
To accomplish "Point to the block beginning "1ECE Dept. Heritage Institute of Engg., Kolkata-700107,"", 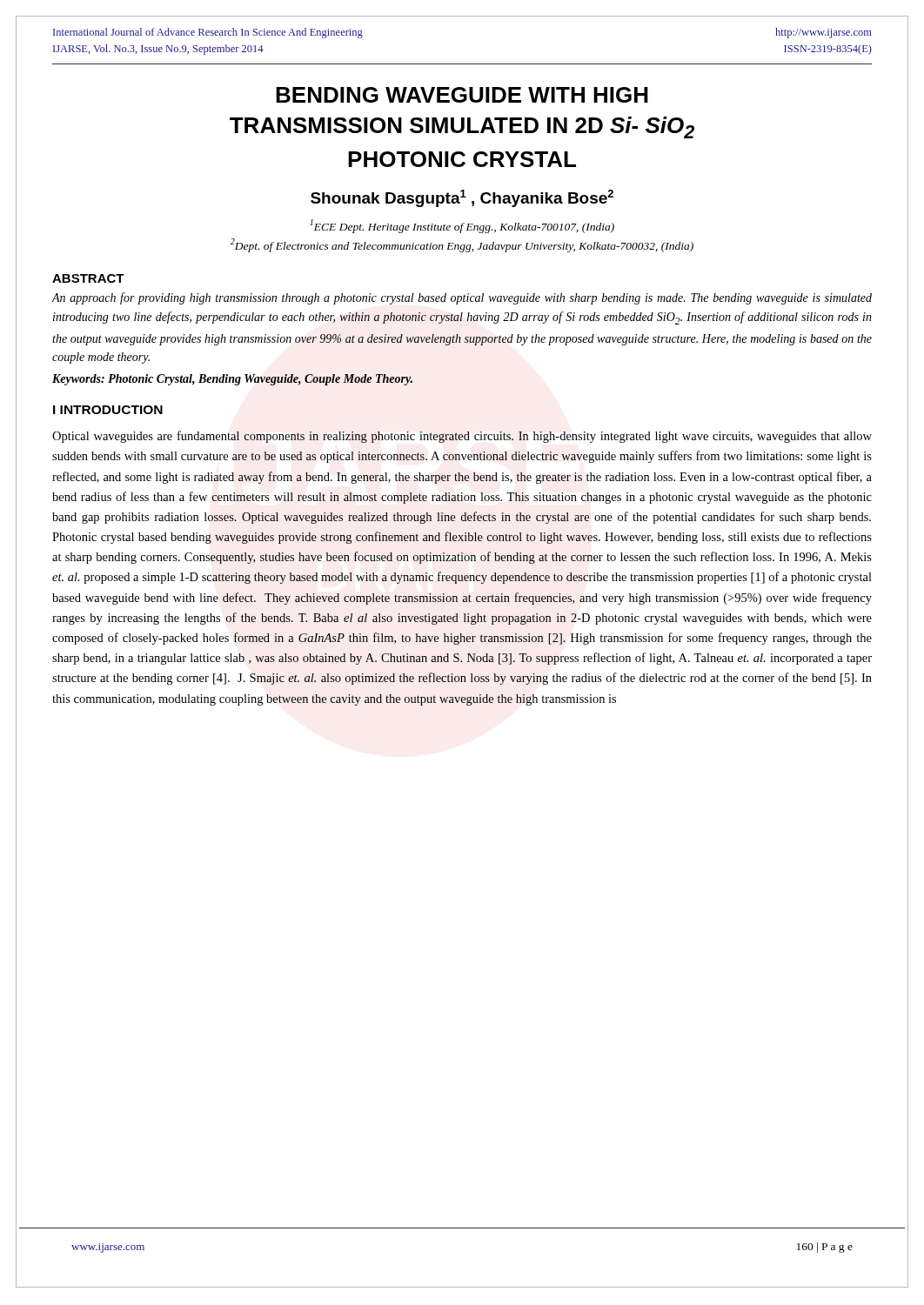I will tap(462, 235).
